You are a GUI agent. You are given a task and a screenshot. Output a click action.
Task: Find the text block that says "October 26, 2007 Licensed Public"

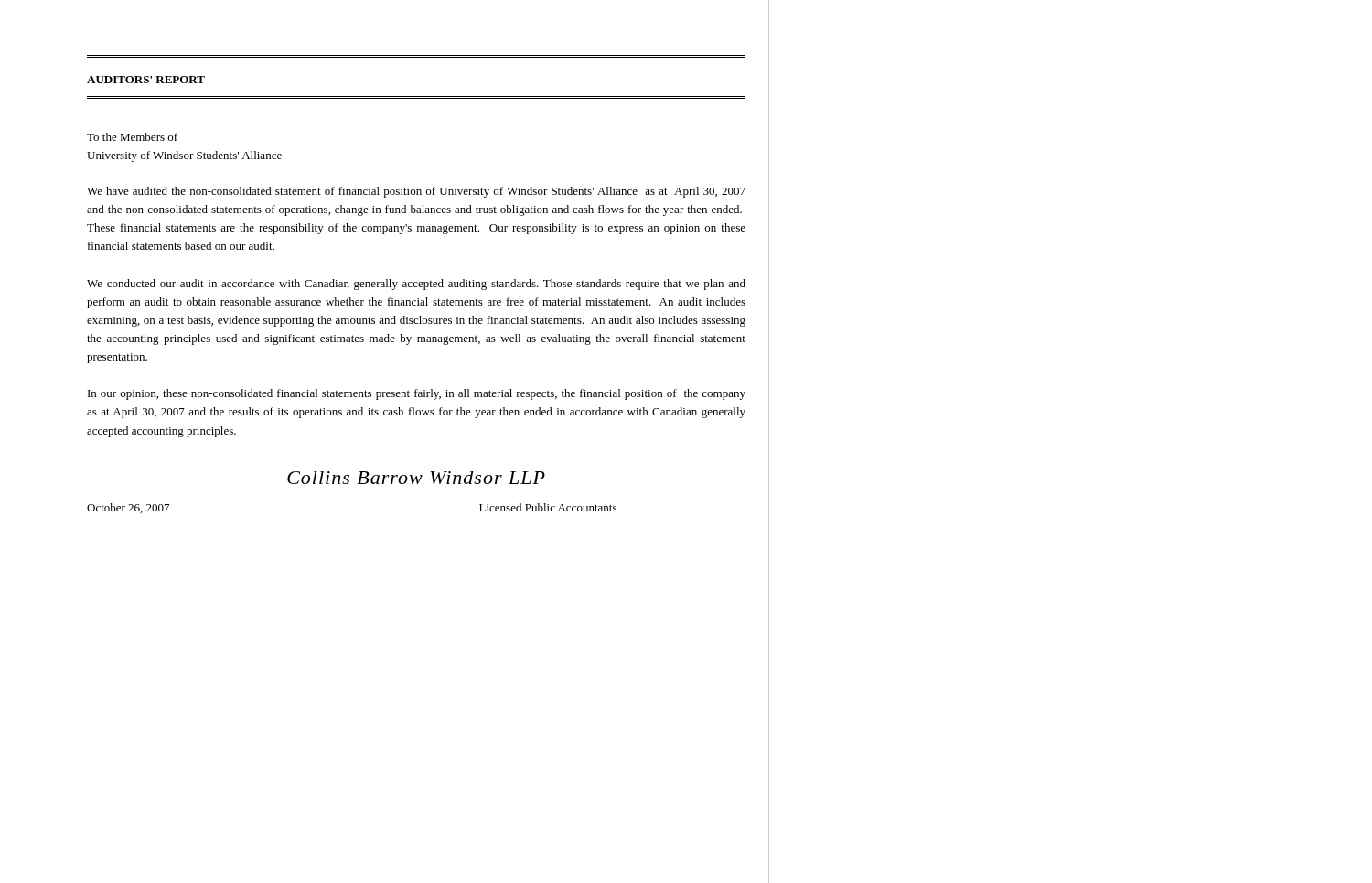(131, 508)
